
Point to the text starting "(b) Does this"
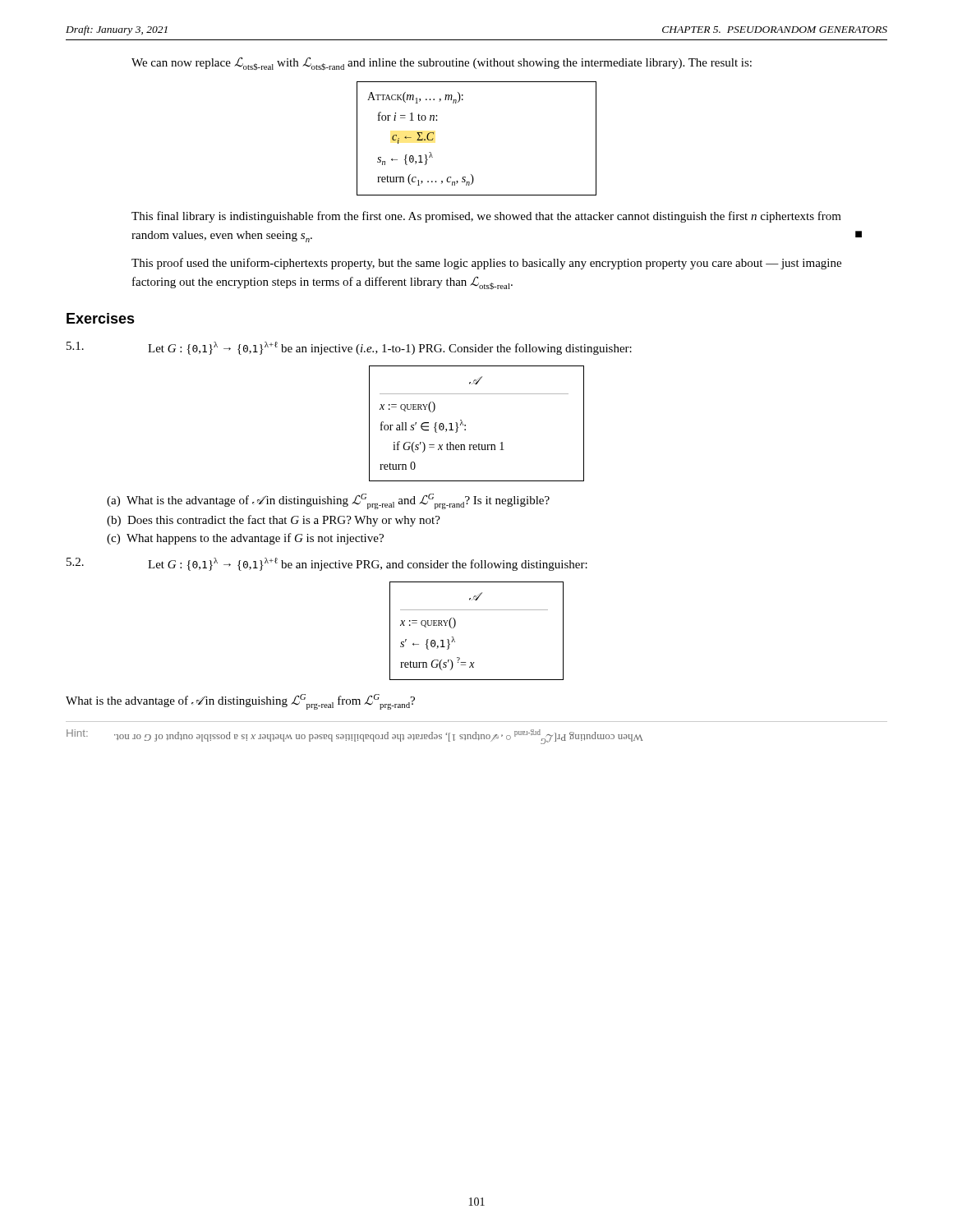click(x=274, y=520)
